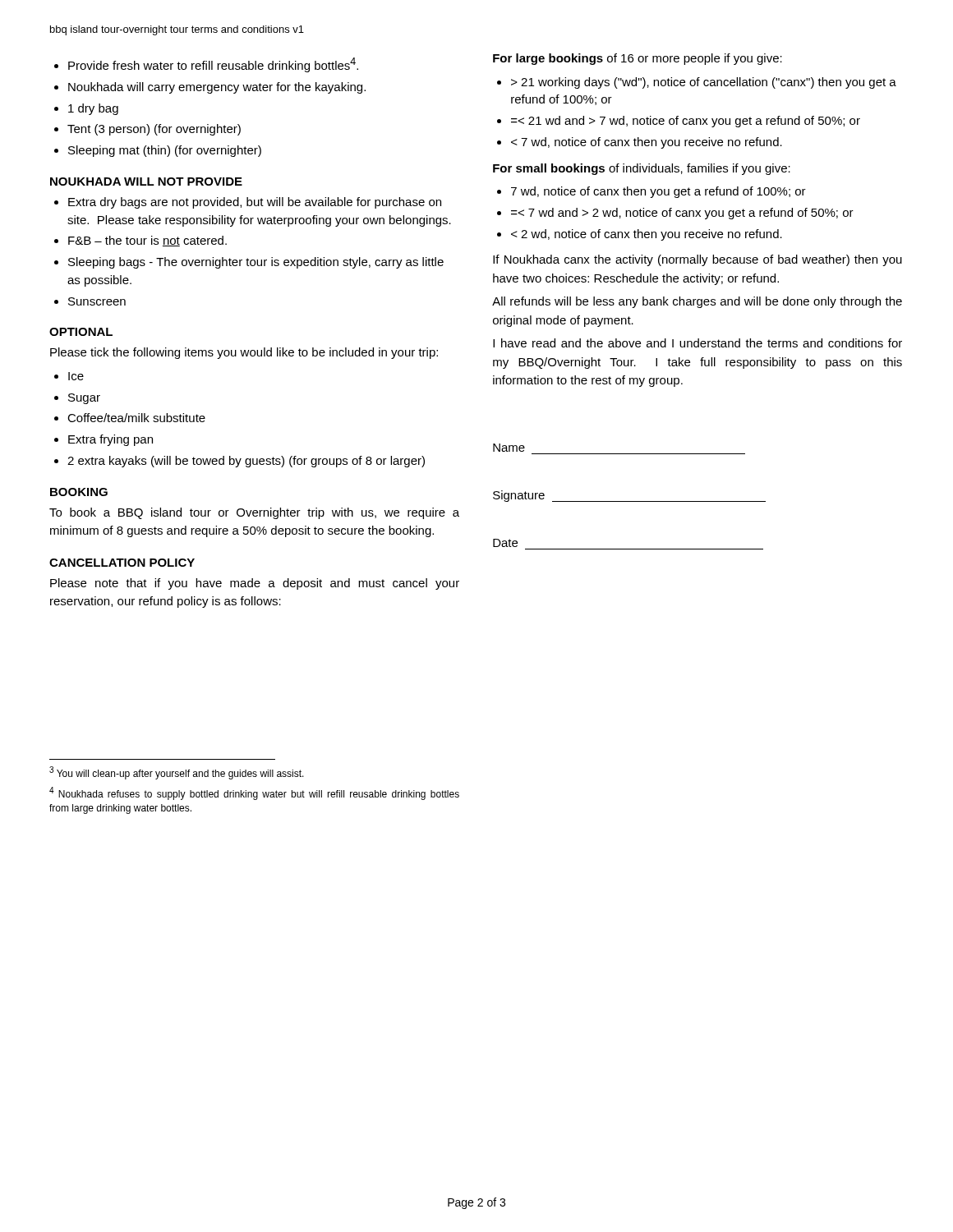Locate the block starting "Tent (3 person) (for overnighter)"

pos(154,129)
